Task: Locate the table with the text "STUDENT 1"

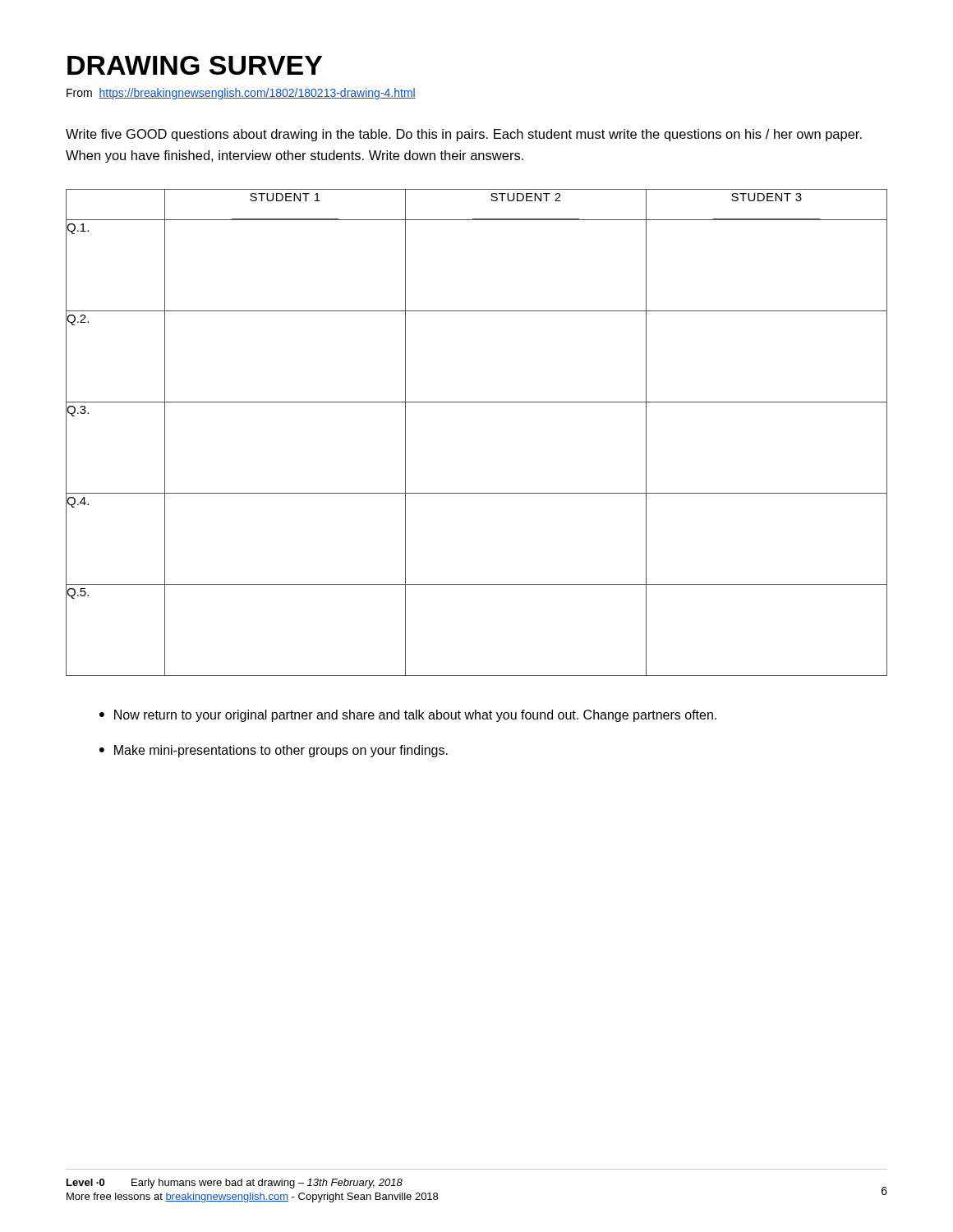Action: pyautogui.click(x=476, y=433)
